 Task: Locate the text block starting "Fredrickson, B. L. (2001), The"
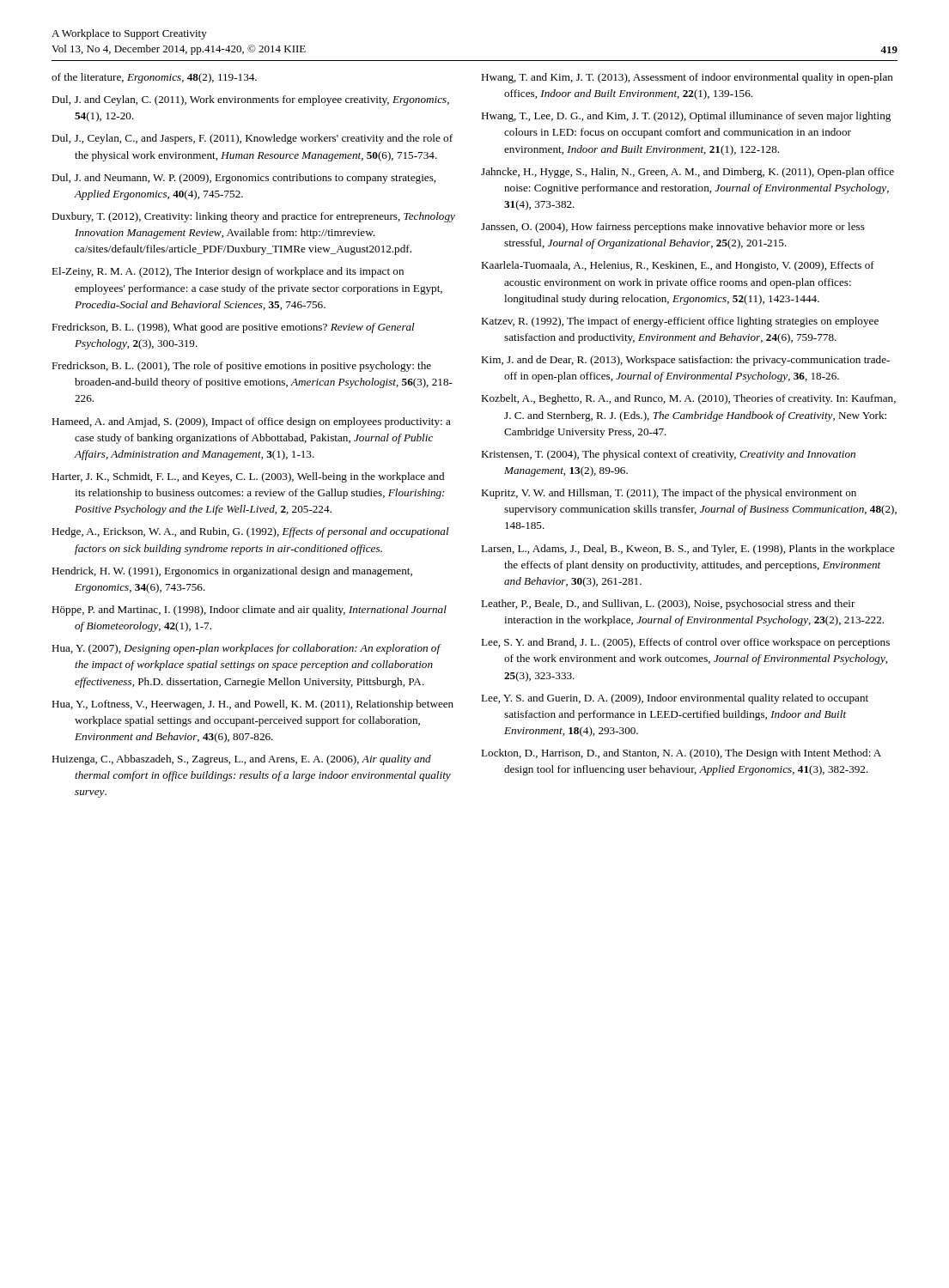(252, 382)
